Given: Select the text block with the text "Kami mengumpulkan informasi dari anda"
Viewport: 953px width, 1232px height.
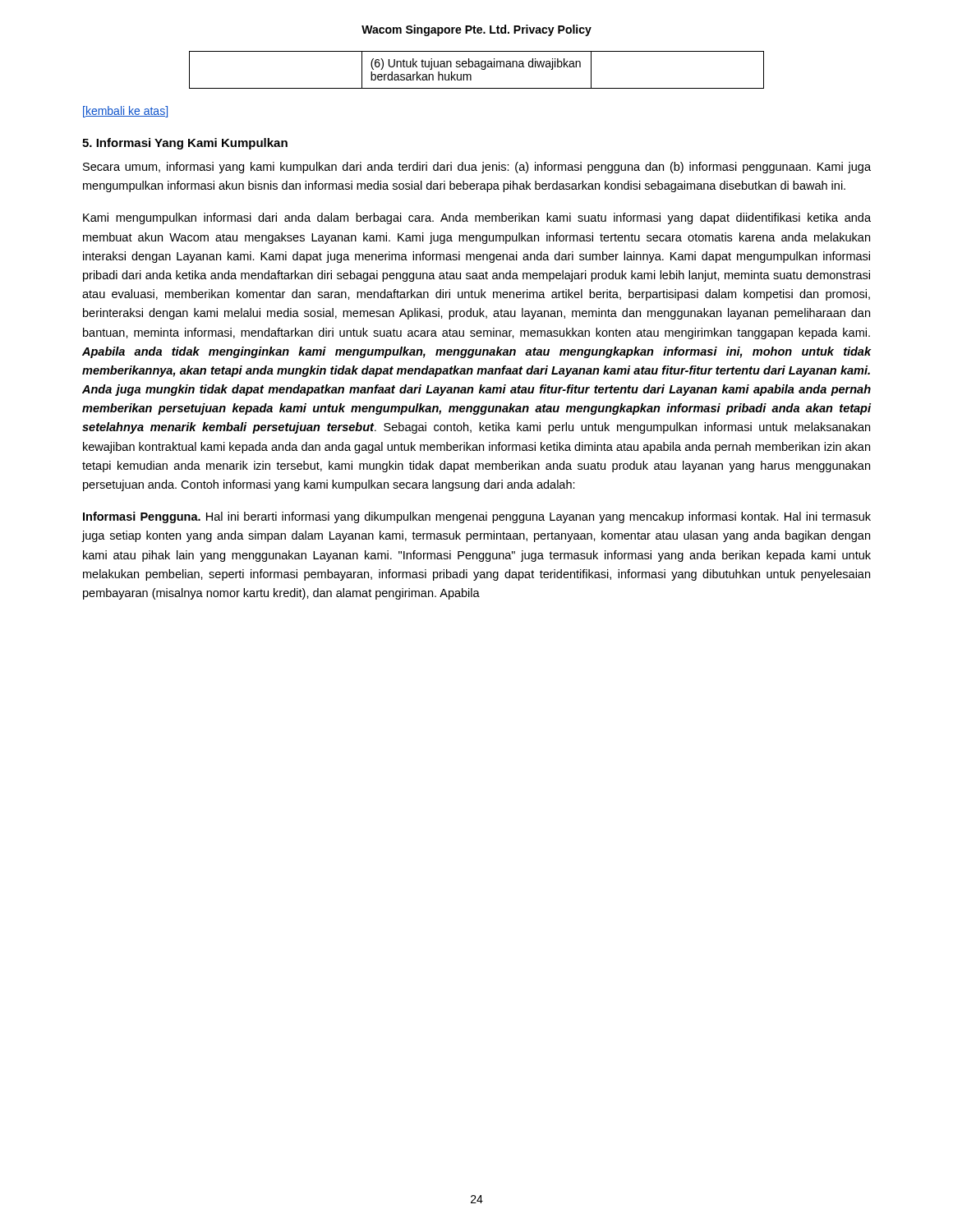Looking at the screenshot, I should coord(476,351).
